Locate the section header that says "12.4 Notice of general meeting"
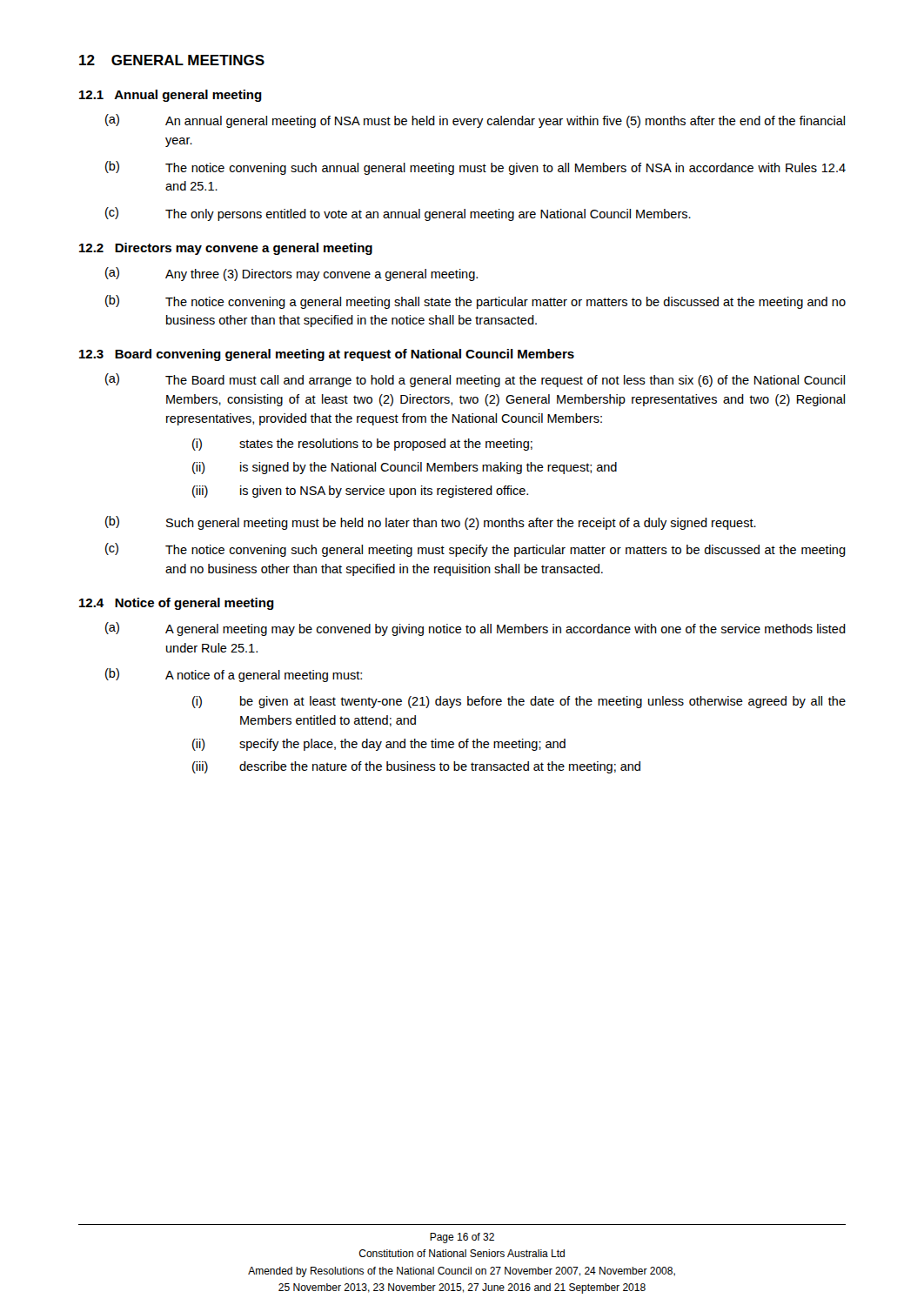 tap(176, 602)
